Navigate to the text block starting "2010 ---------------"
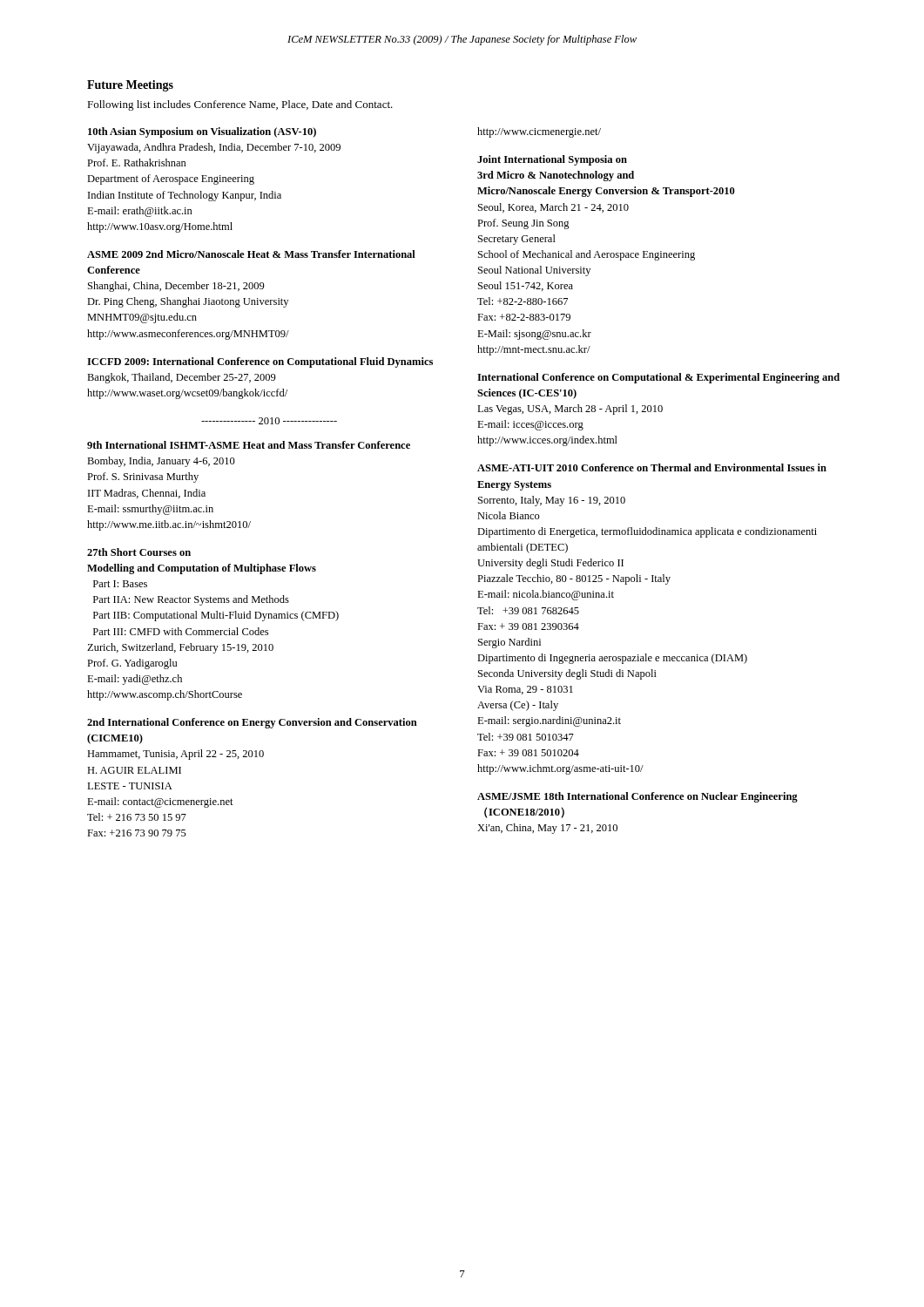Viewport: 924px width, 1307px height. pyautogui.click(x=269, y=421)
